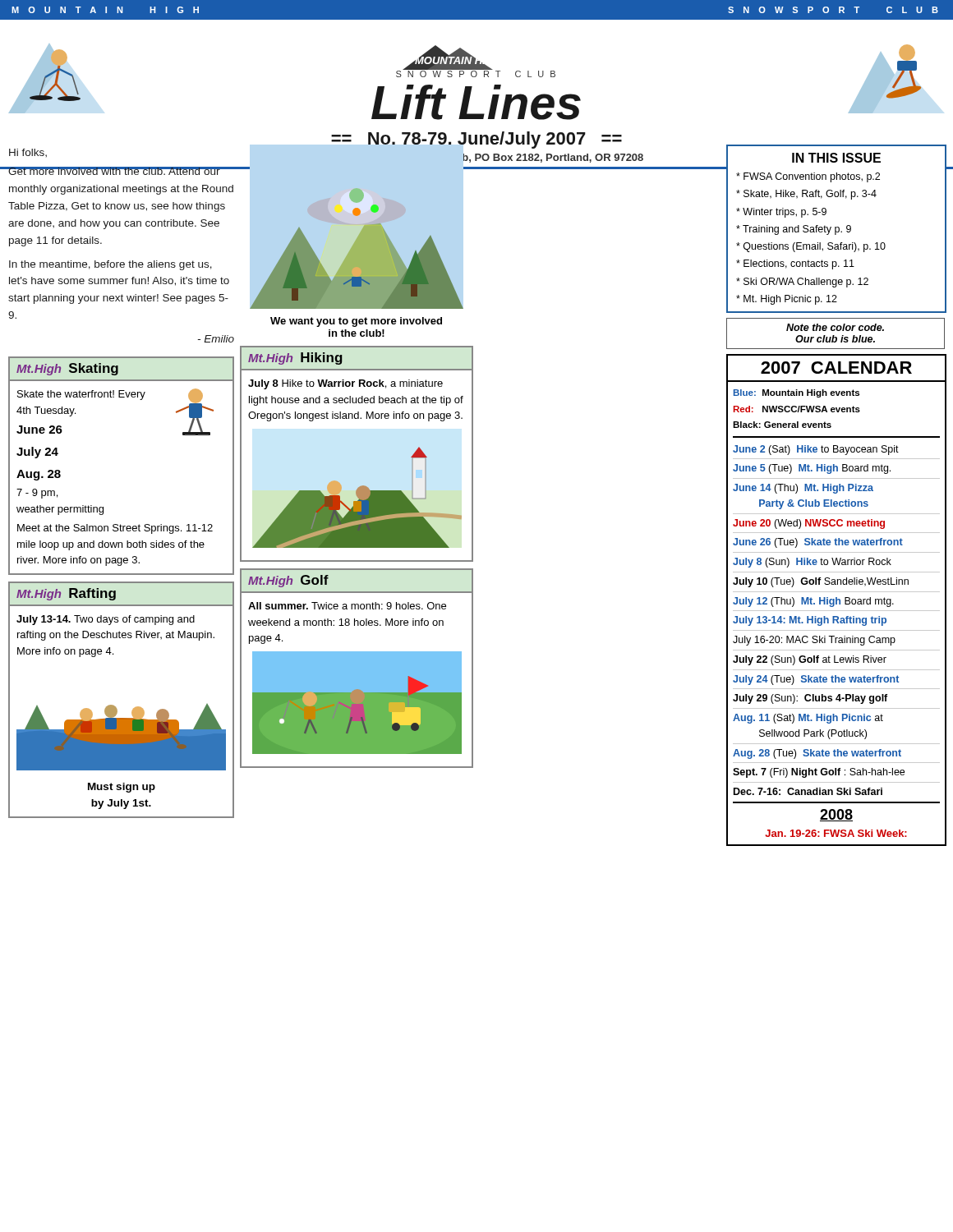Click on the text block that says "June 14 (Thu) Mt. High"
The image size is (953, 1232).
[x=803, y=496]
